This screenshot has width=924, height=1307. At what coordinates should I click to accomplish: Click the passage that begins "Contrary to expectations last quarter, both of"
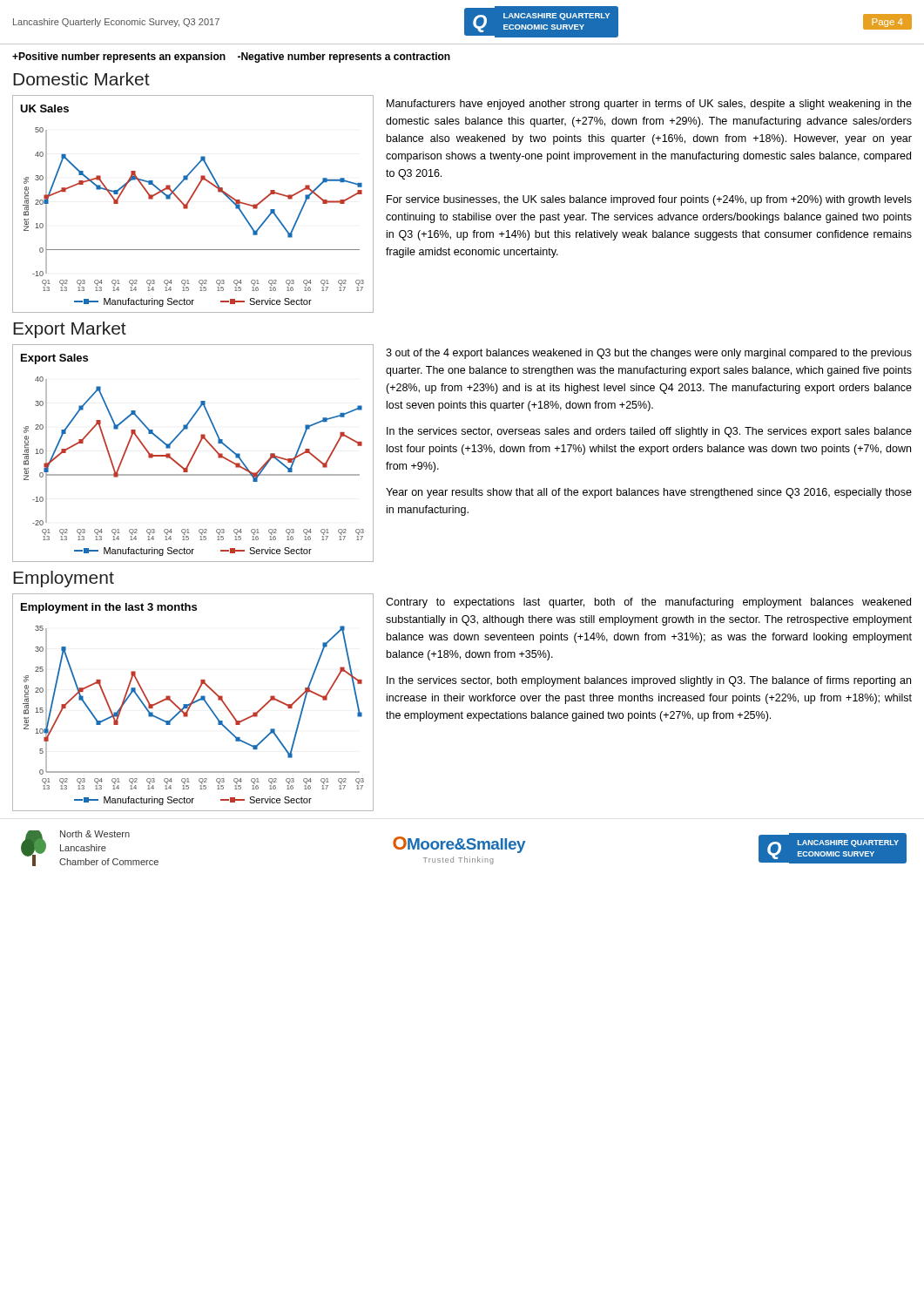648,603
